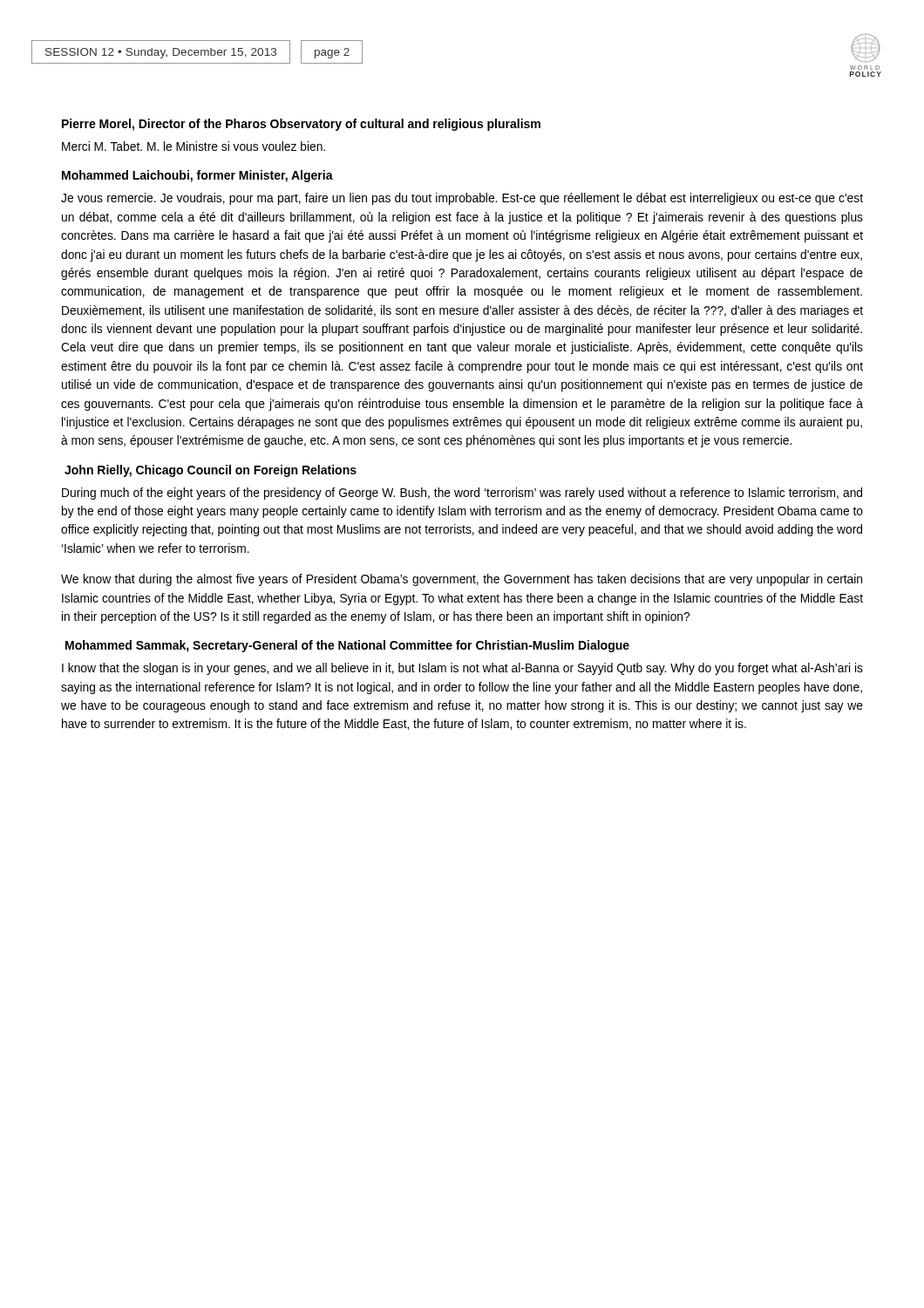Locate the text block that says "During much of the eight years"
Viewport: 924px width, 1308px height.
pyautogui.click(x=462, y=521)
